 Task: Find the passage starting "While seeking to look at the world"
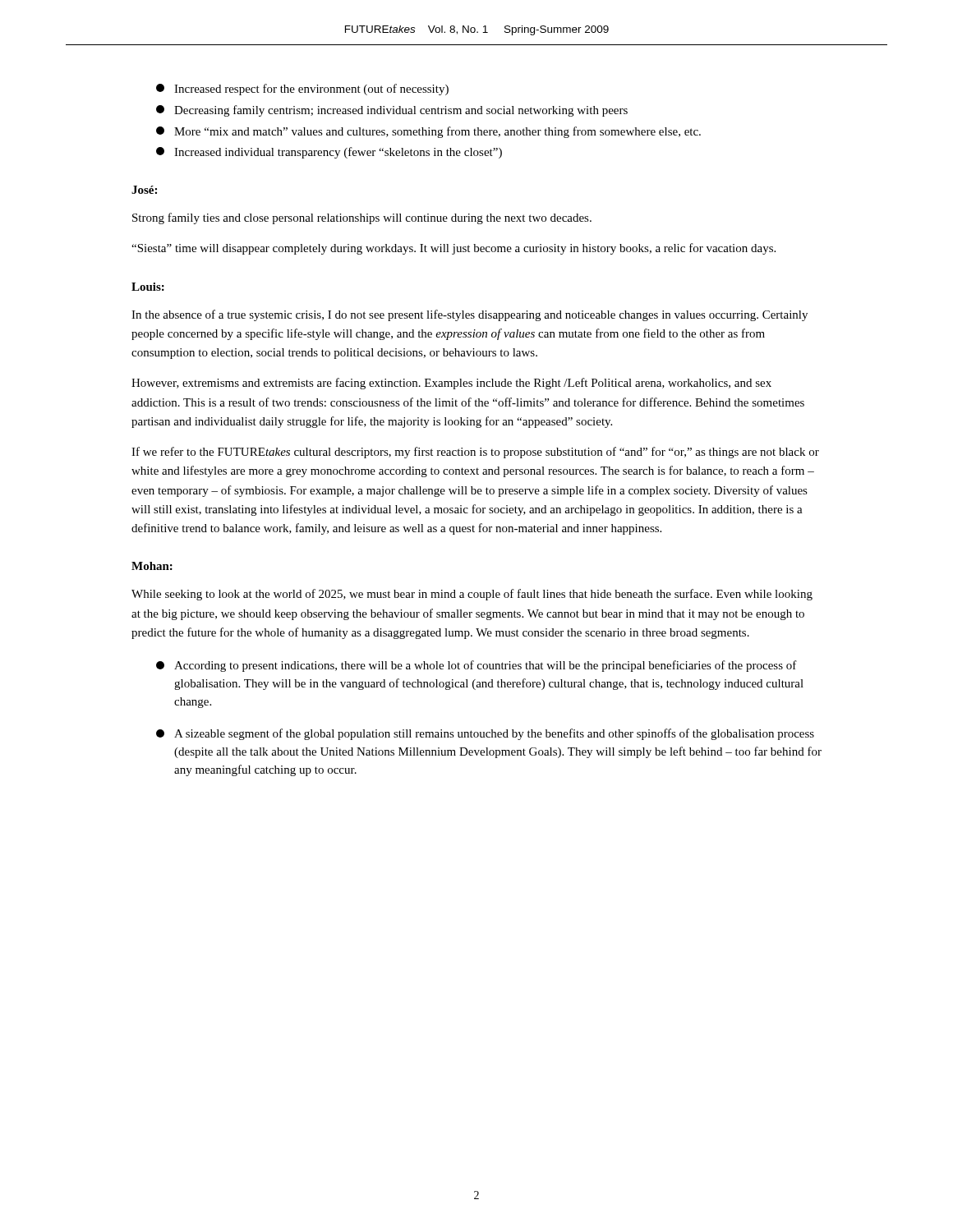[472, 613]
